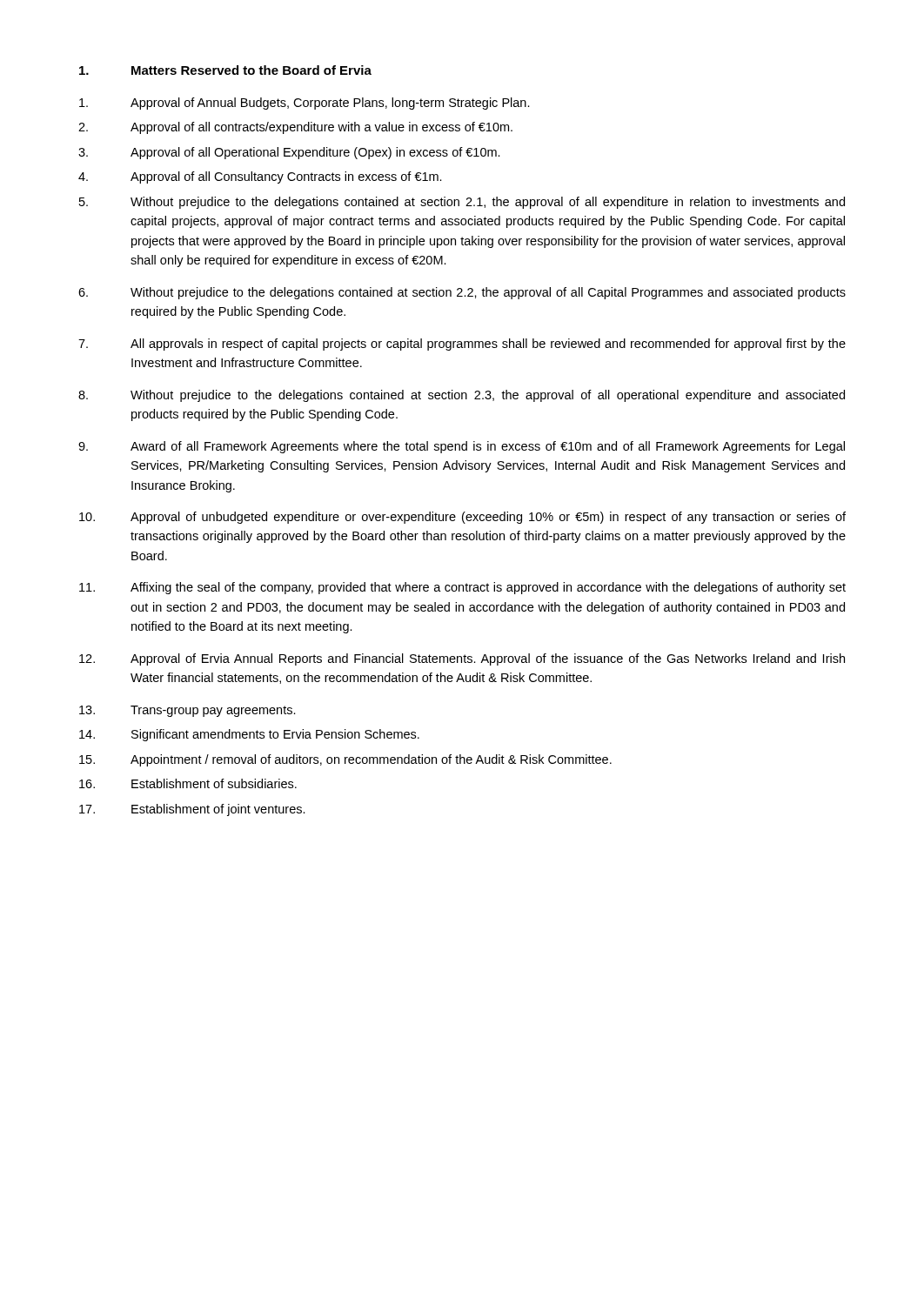Select the list item that says "2. Approval of all contracts/expenditure with a"
Image resolution: width=924 pixels, height=1305 pixels.
click(x=462, y=128)
